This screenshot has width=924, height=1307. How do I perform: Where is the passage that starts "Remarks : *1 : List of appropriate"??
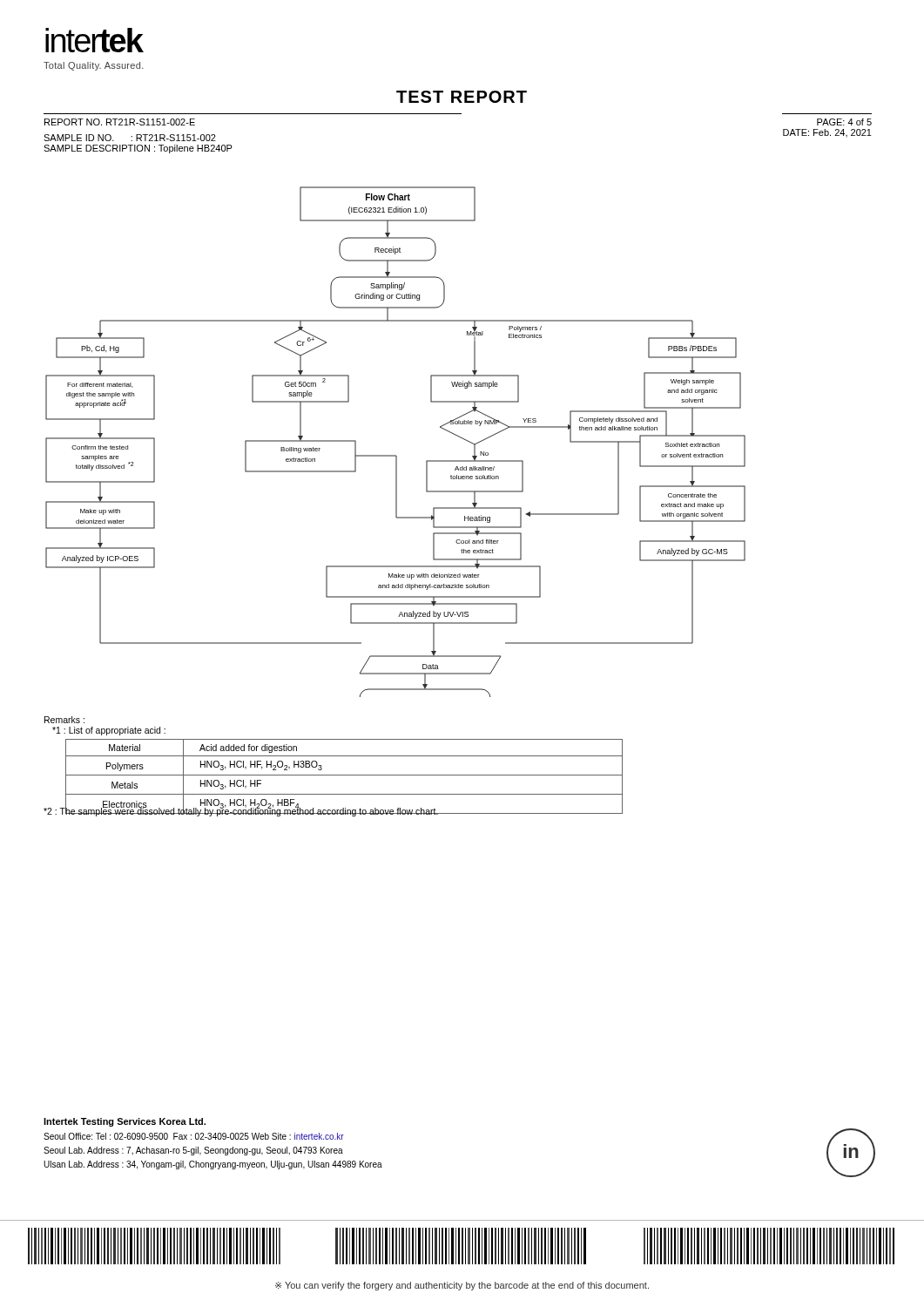pyautogui.click(x=105, y=725)
